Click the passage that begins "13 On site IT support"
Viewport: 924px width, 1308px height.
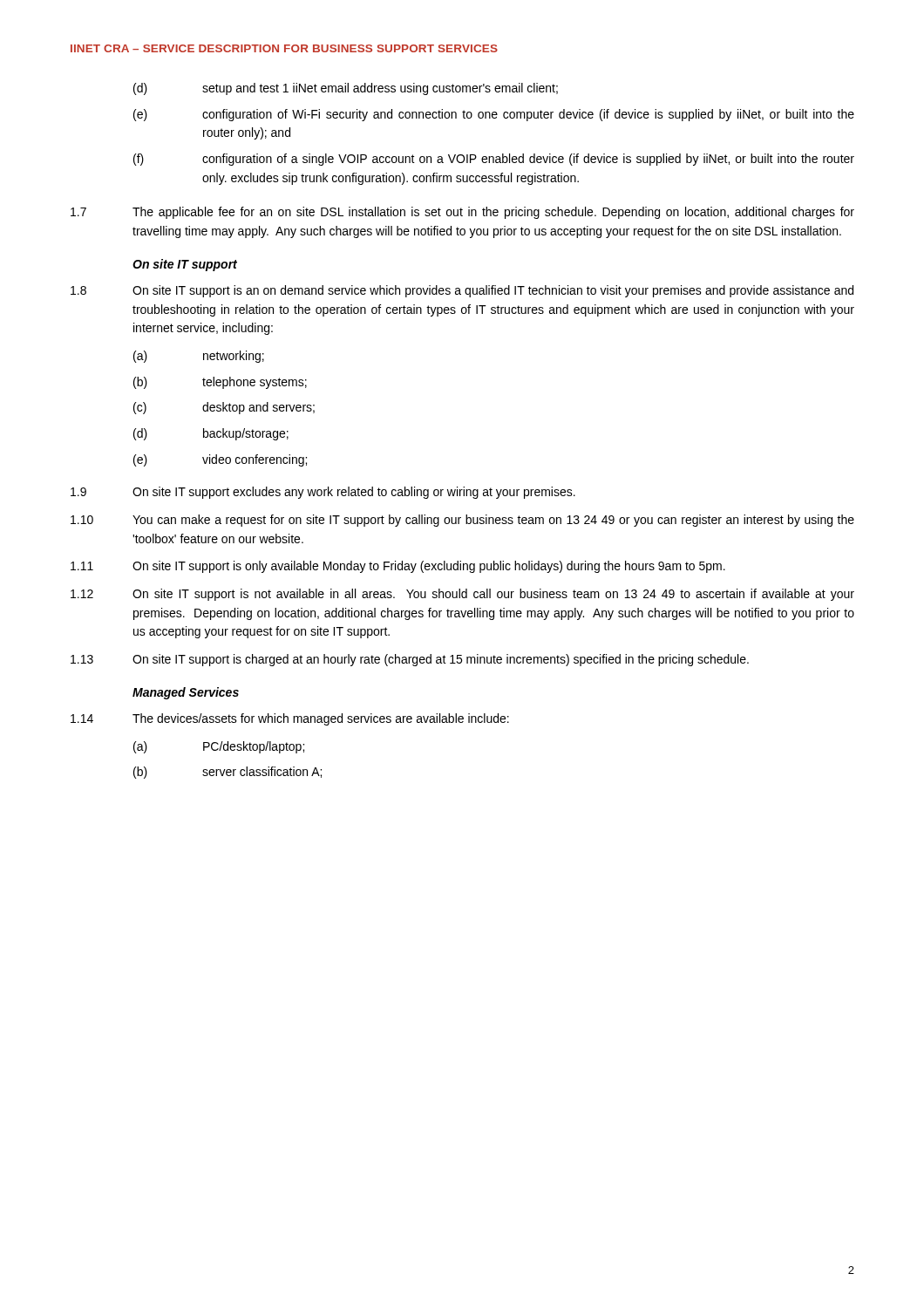462,660
